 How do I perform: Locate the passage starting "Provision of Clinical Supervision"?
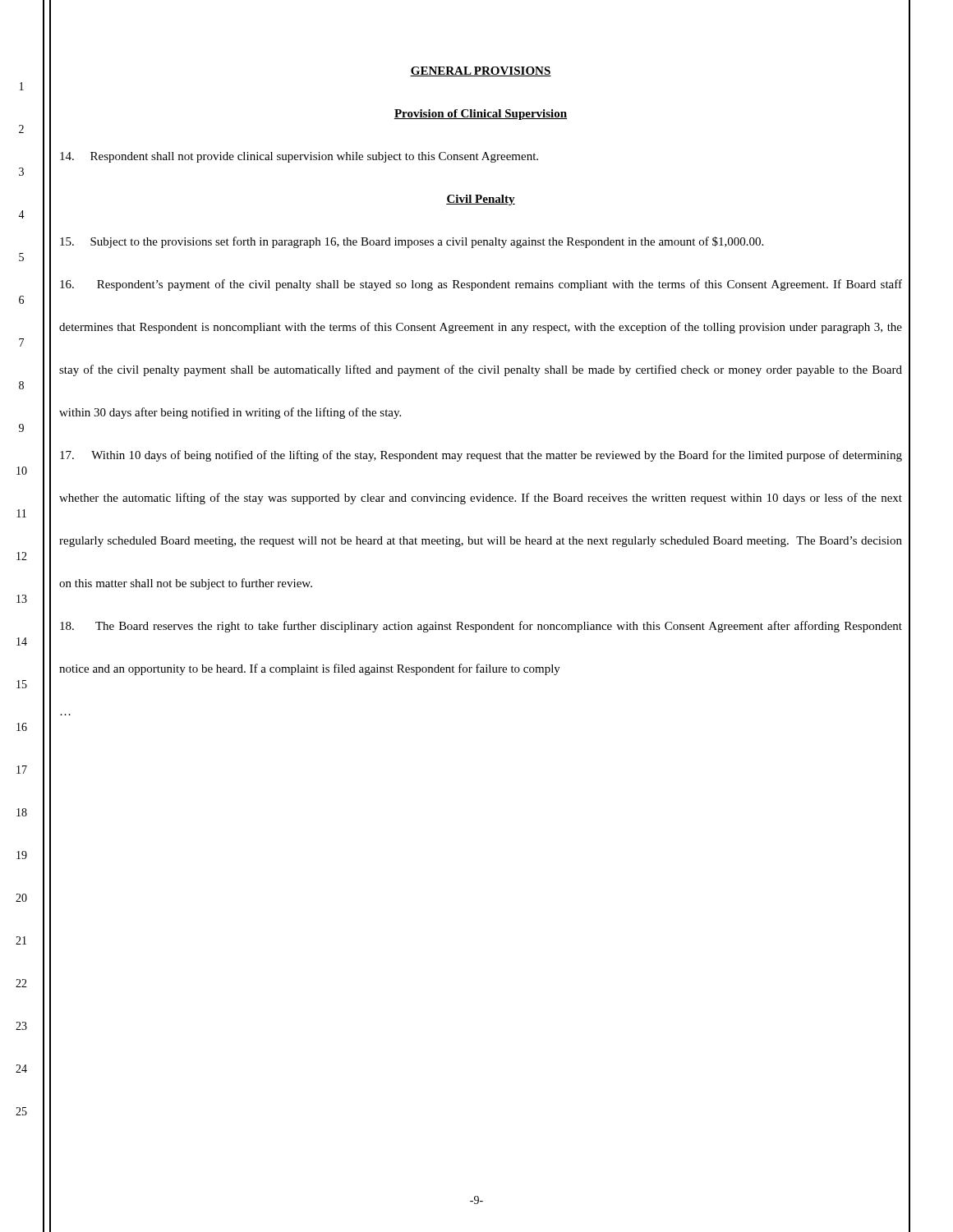[x=481, y=113]
